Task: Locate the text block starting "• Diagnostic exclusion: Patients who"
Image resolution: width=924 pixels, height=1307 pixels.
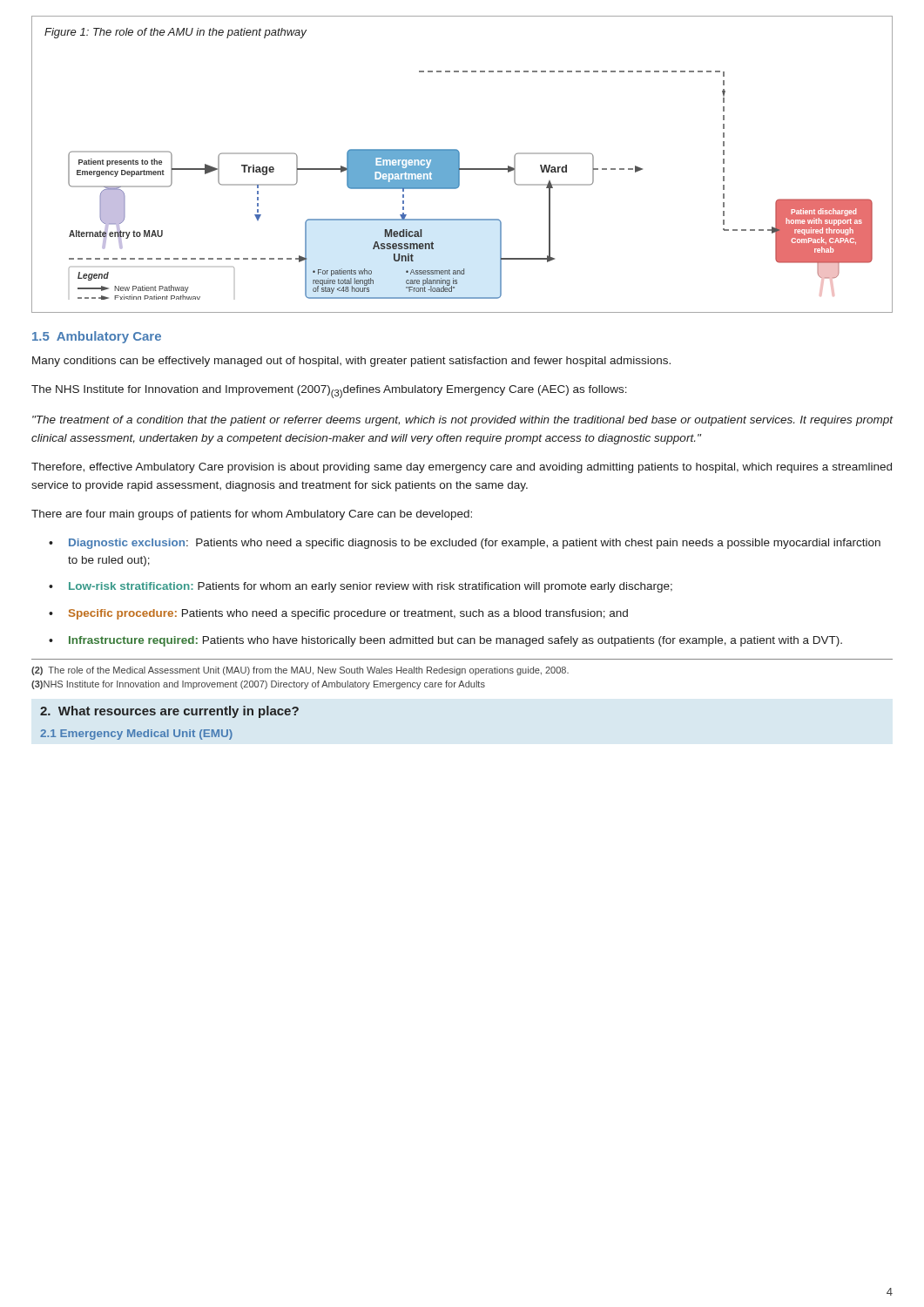Action: click(x=471, y=551)
